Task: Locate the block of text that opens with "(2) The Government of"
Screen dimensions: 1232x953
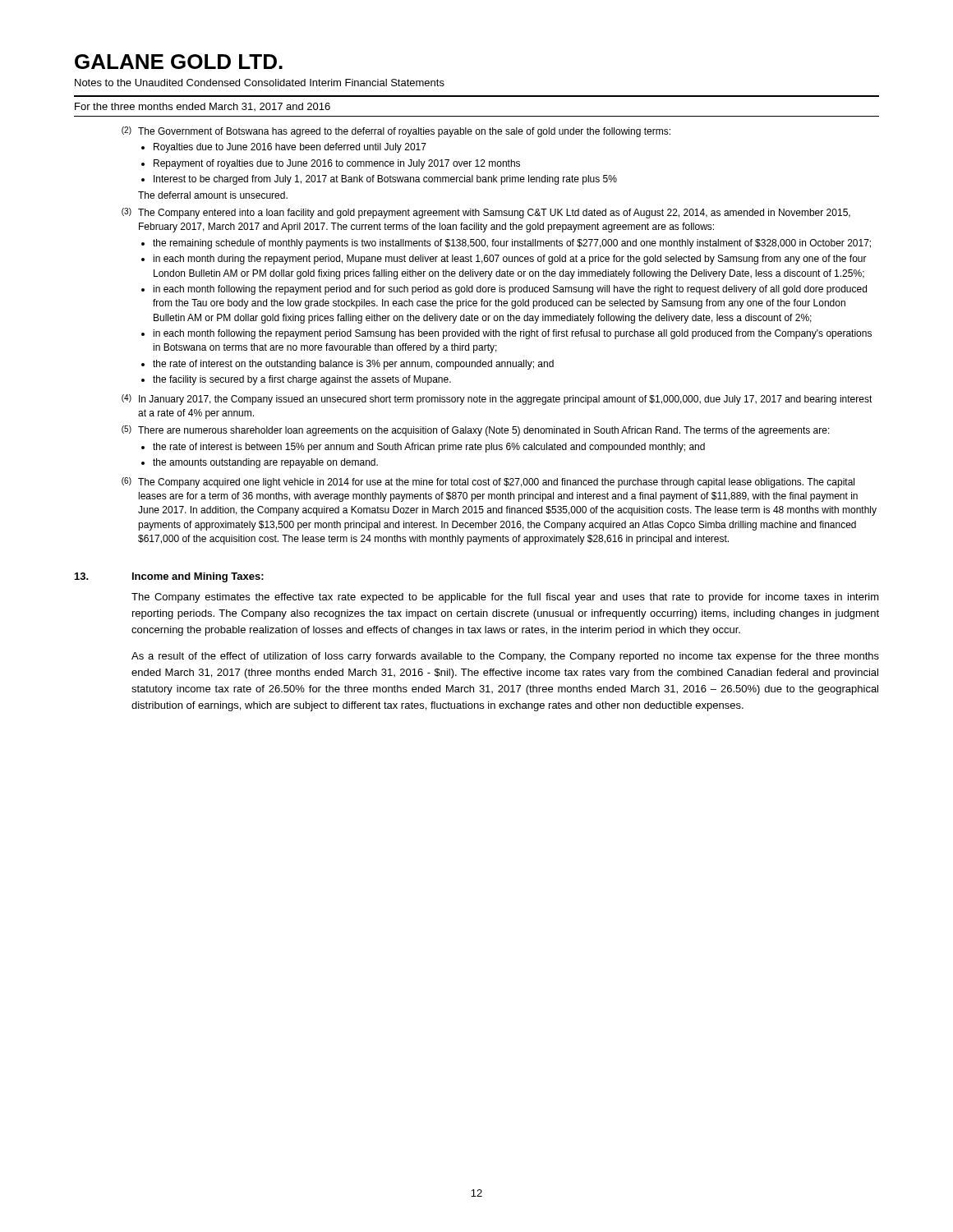Action: 476,164
